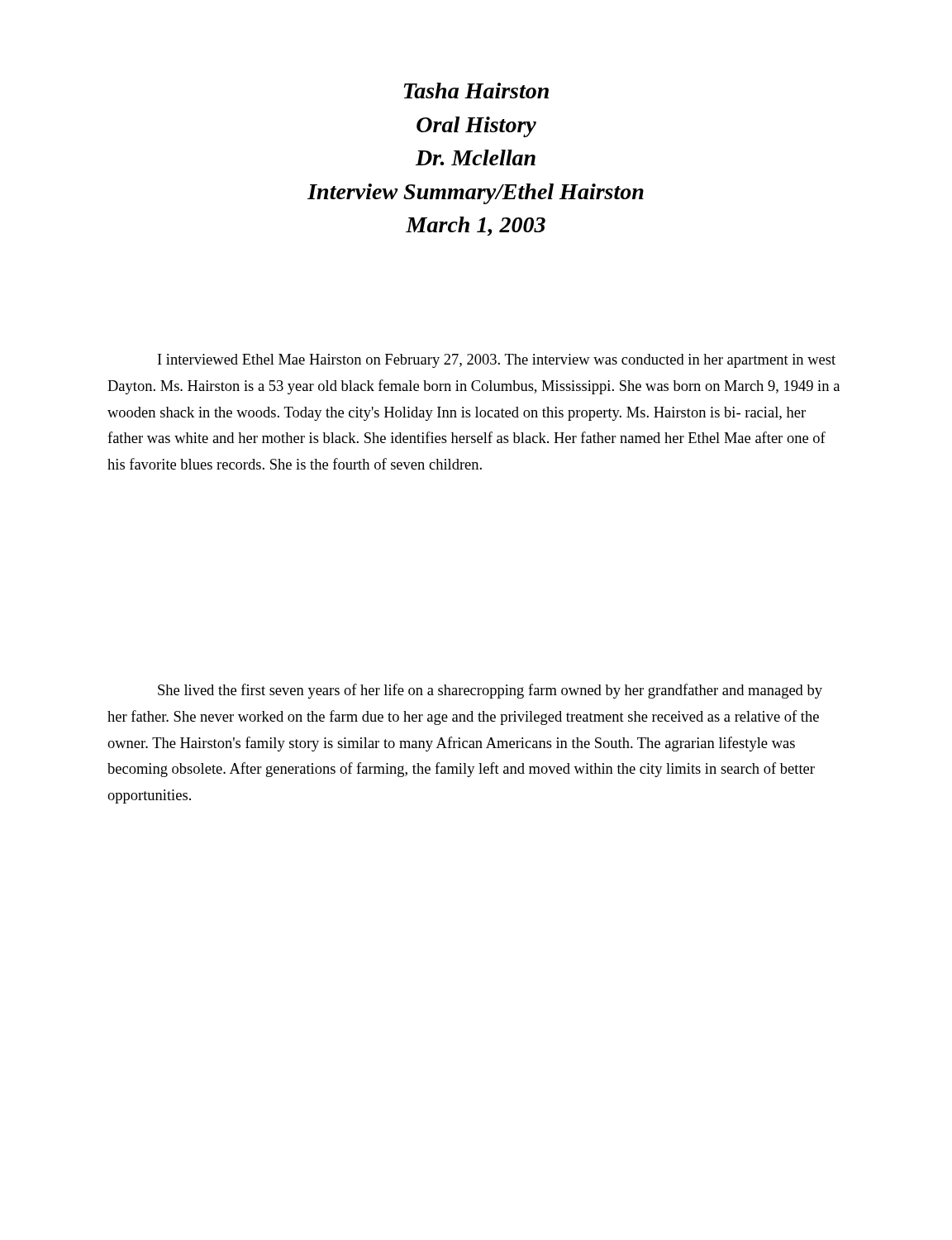Find the title
This screenshot has width=952, height=1240.
[x=476, y=158]
